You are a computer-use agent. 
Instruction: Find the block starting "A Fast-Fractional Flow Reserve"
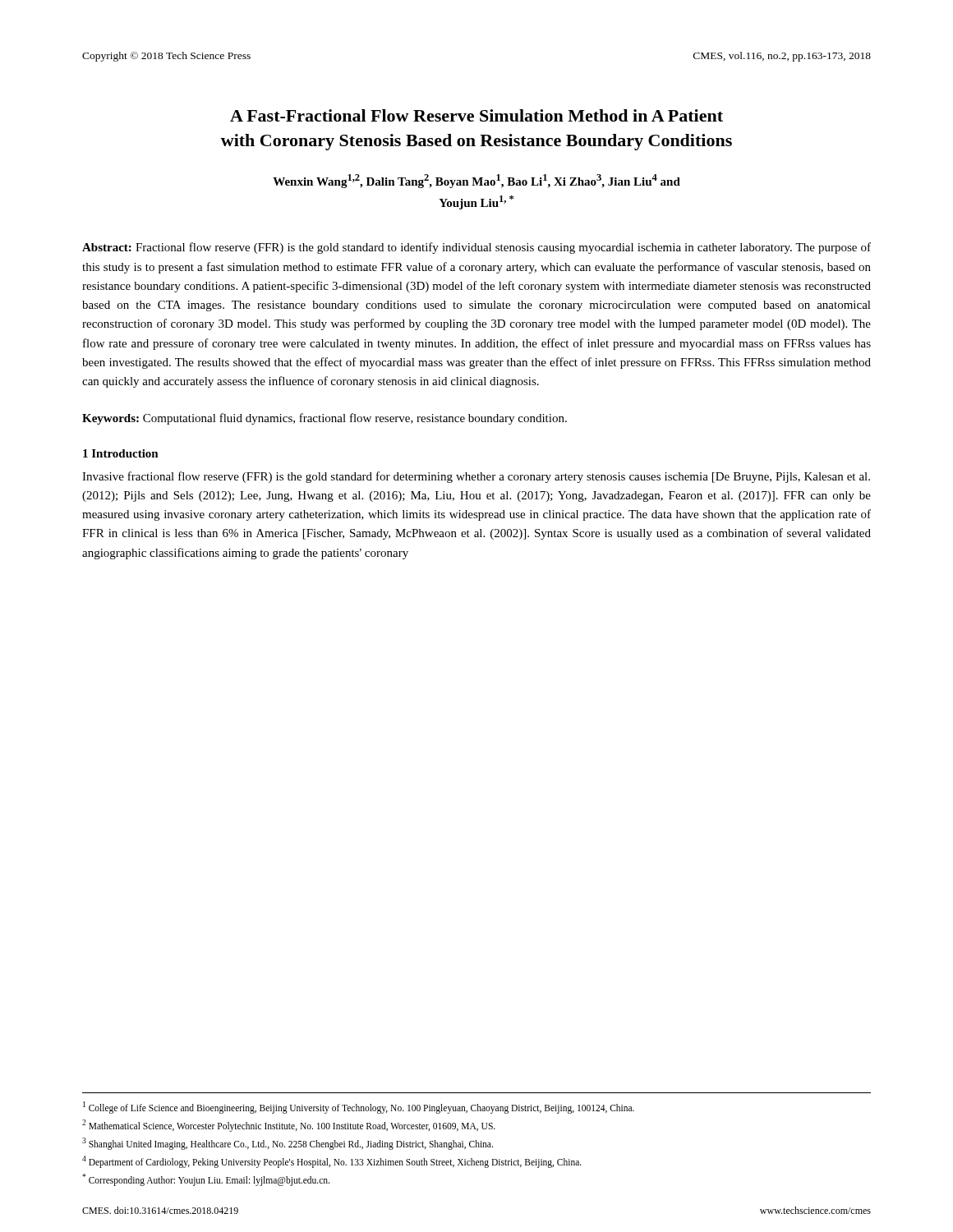point(476,128)
